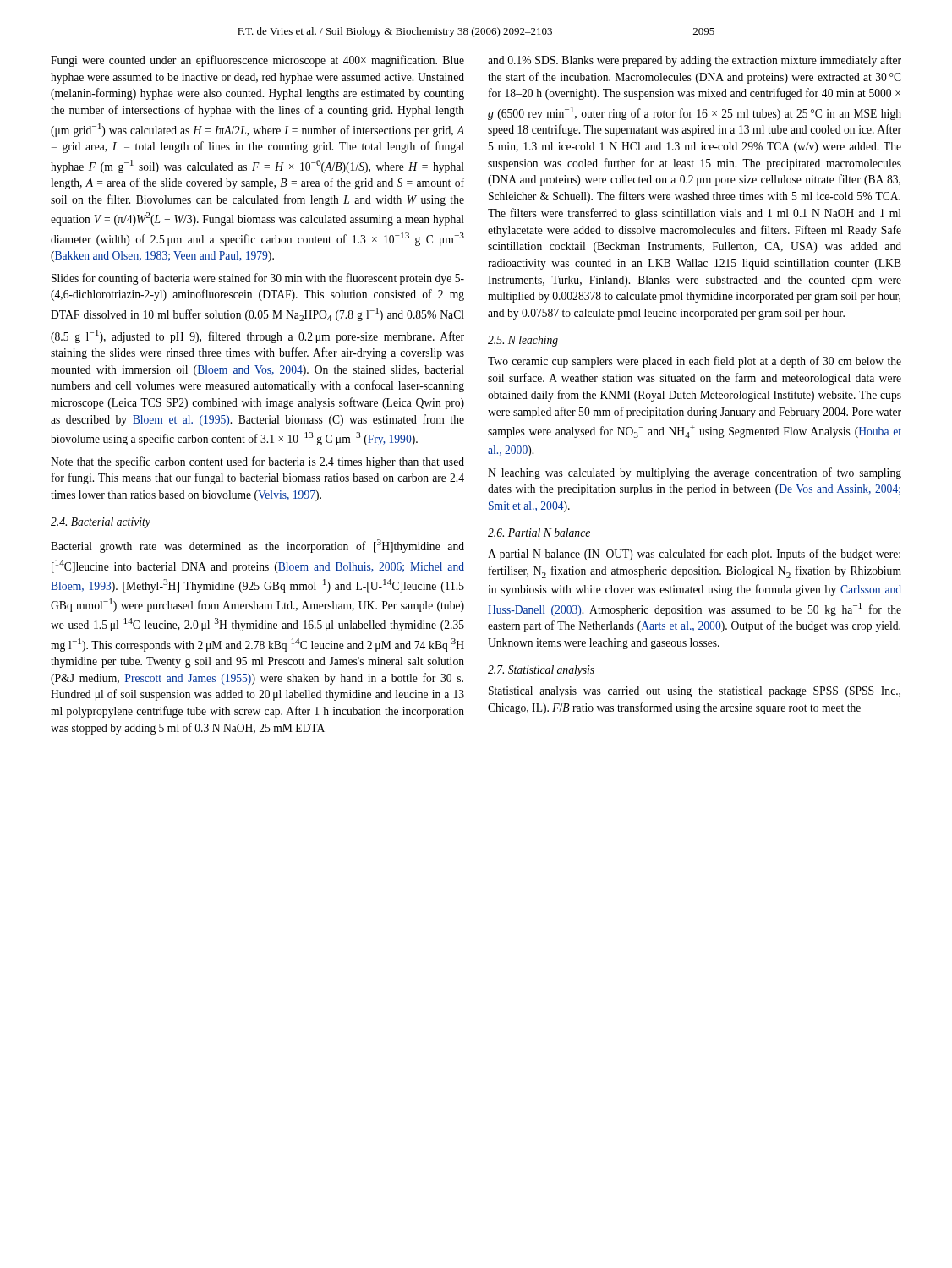Locate the block starting "2.5. N leaching"
952x1268 pixels.
(523, 341)
